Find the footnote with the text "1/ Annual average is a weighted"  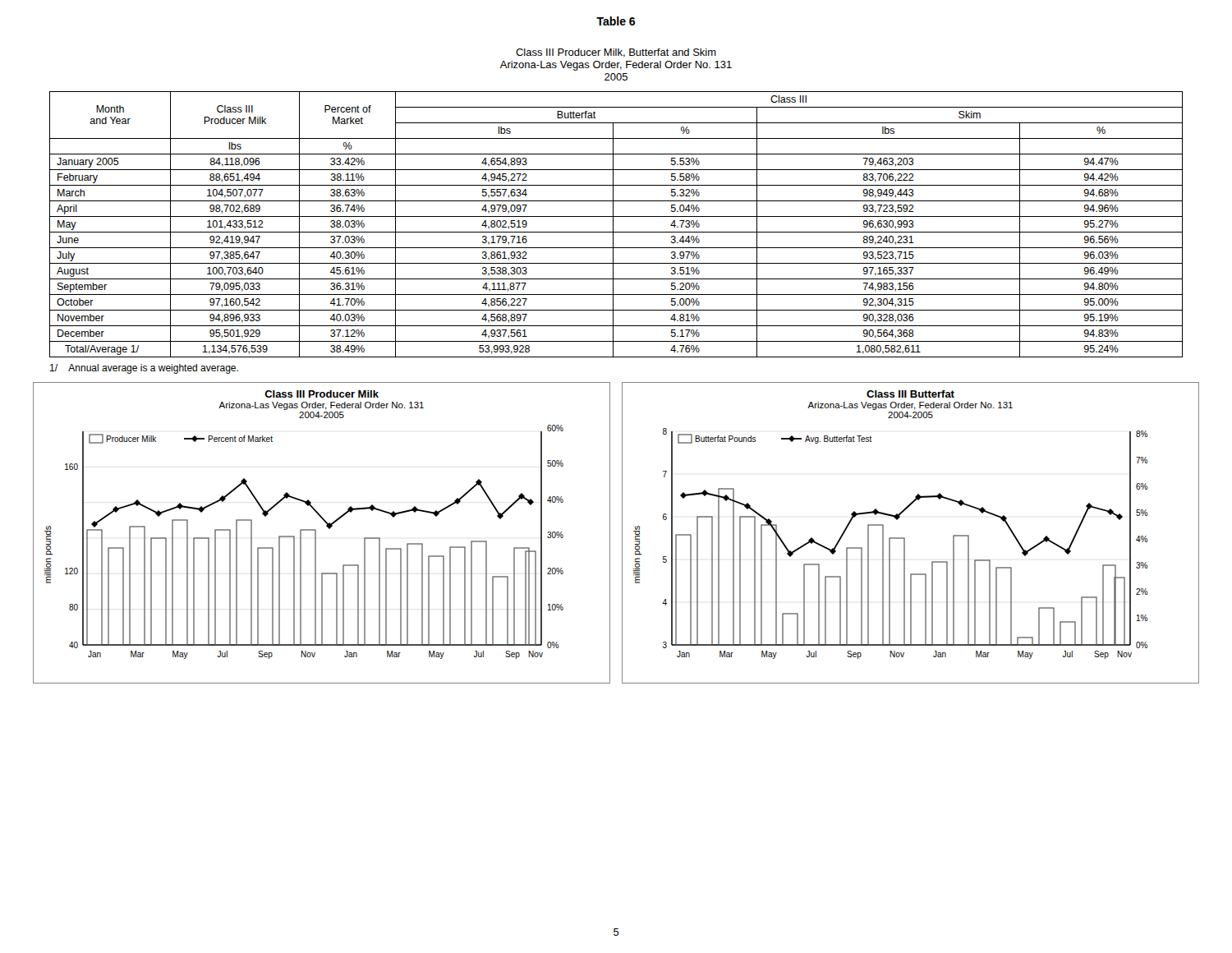[144, 368]
